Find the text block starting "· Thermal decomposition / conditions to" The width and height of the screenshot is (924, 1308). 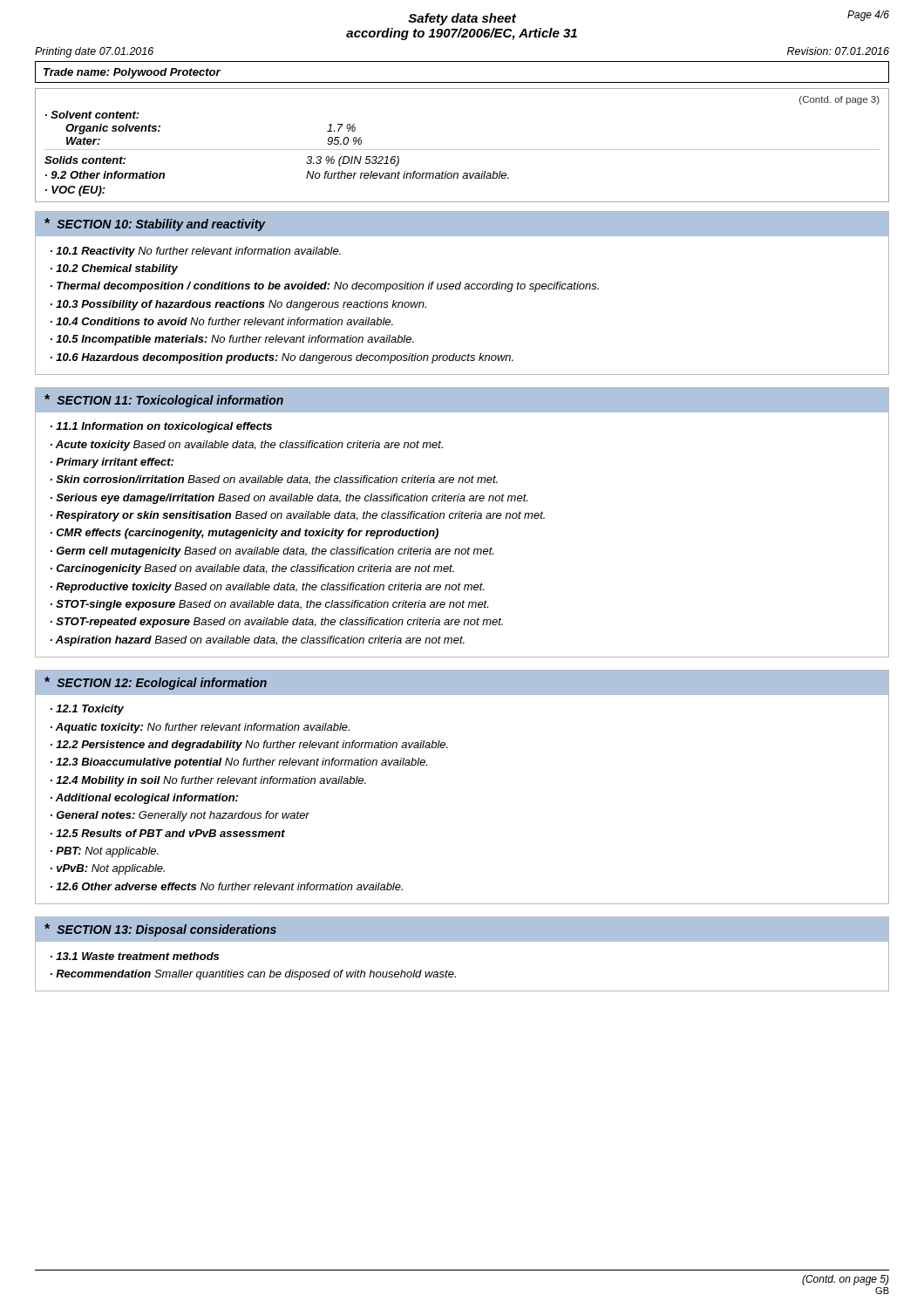[x=325, y=286]
